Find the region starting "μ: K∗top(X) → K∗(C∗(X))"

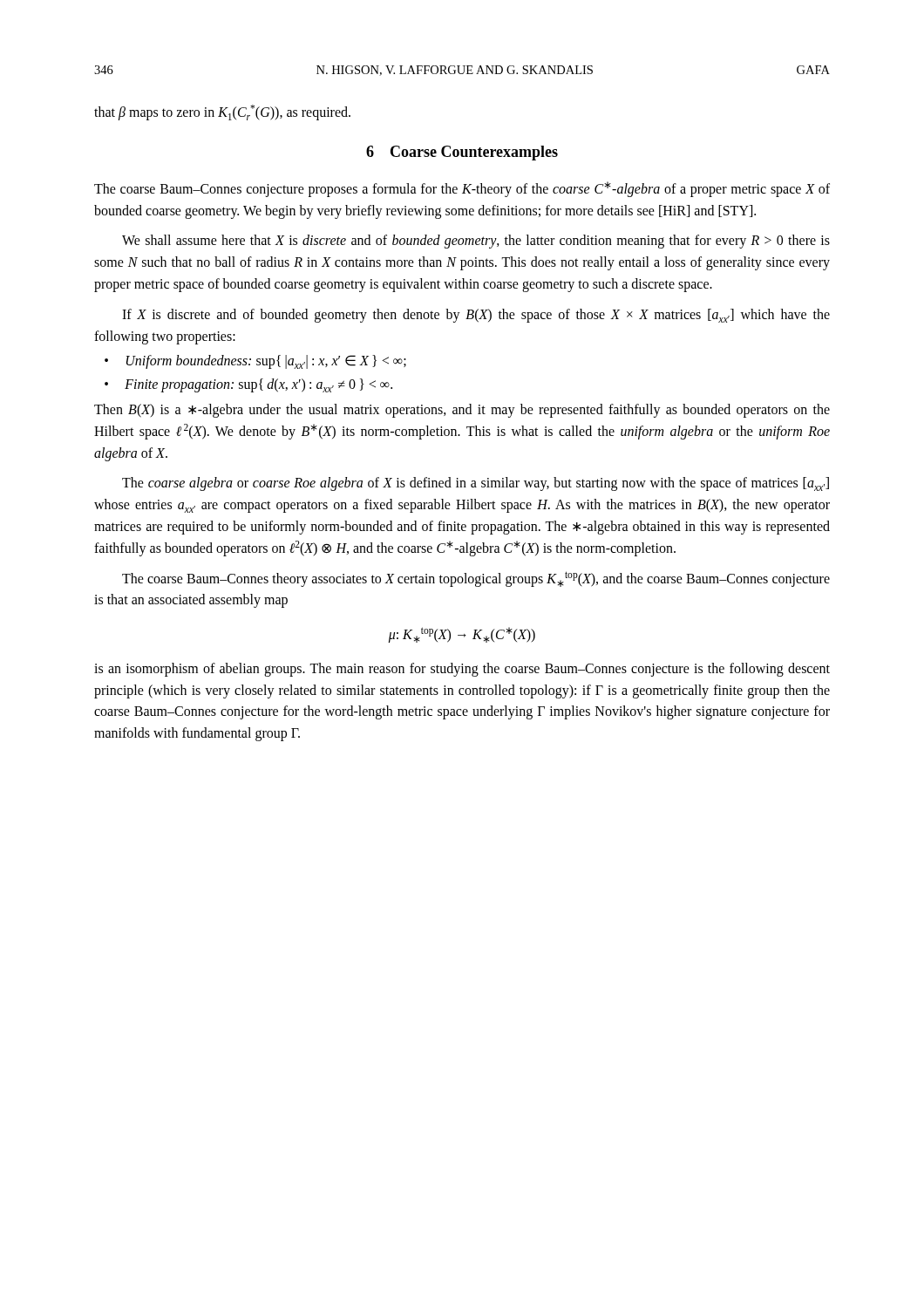click(462, 635)
